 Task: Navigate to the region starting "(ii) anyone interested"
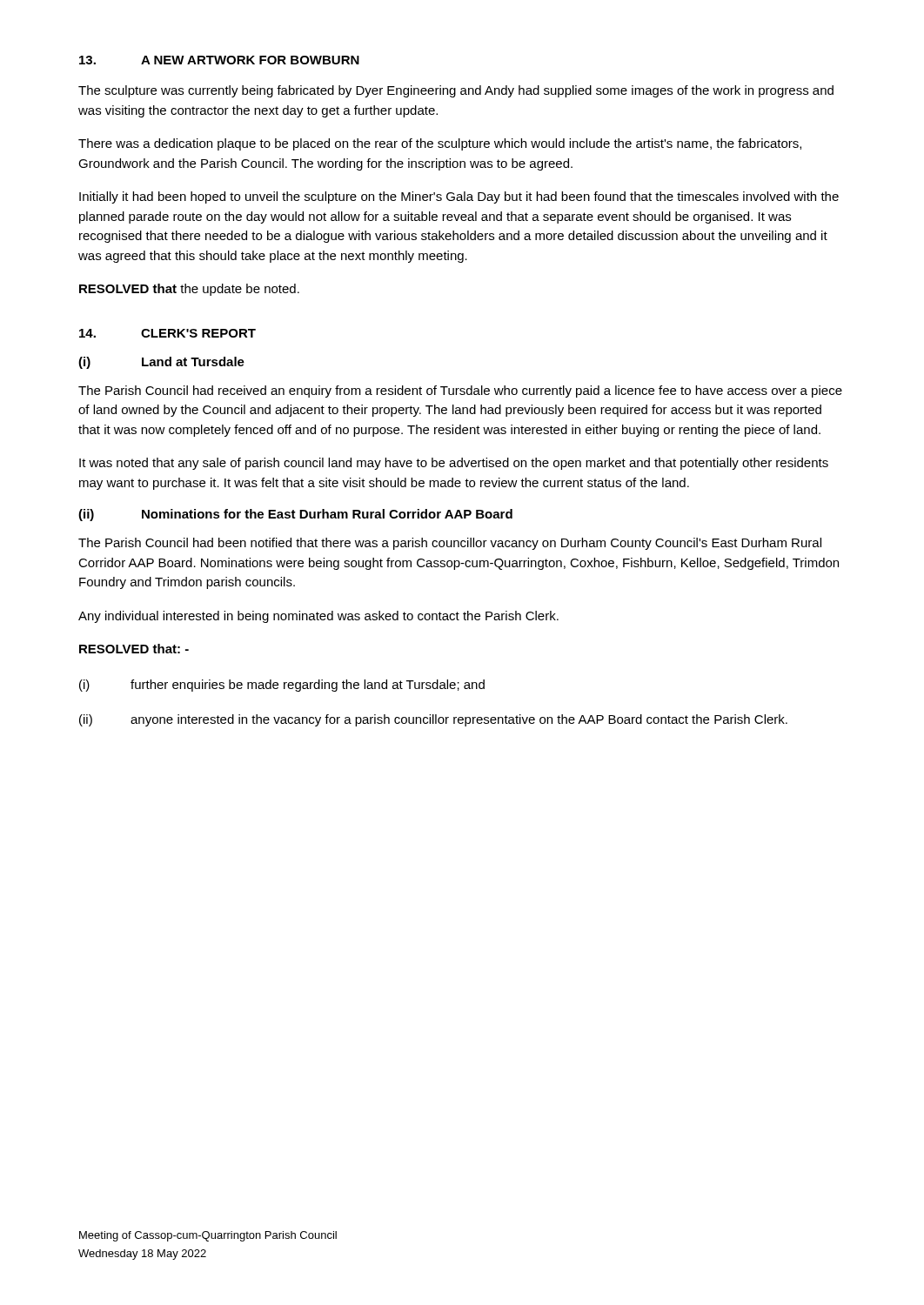click(x=462, y=720)
